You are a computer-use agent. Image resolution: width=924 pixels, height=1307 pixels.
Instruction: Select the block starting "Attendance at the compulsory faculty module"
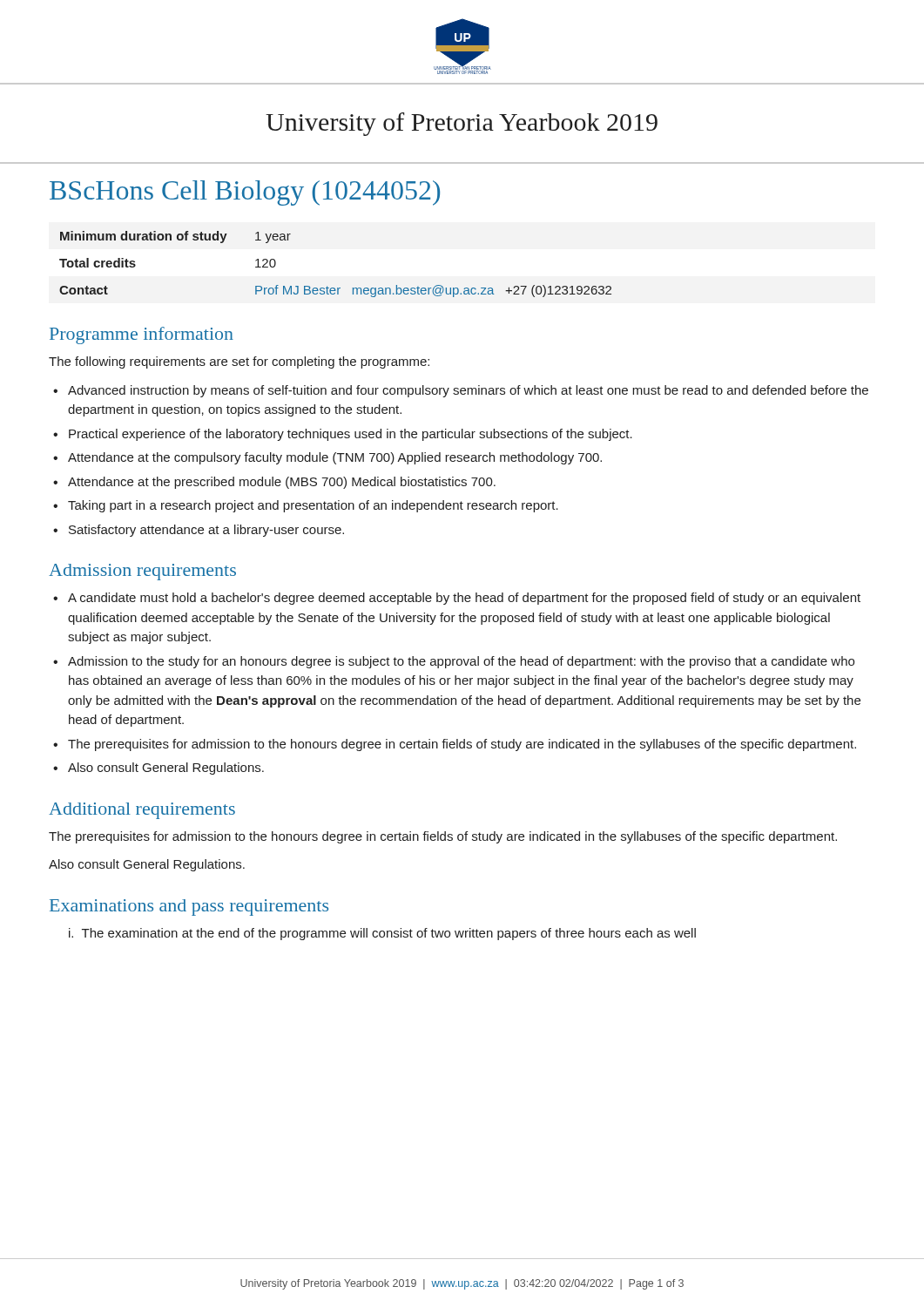tap(336, 457)
